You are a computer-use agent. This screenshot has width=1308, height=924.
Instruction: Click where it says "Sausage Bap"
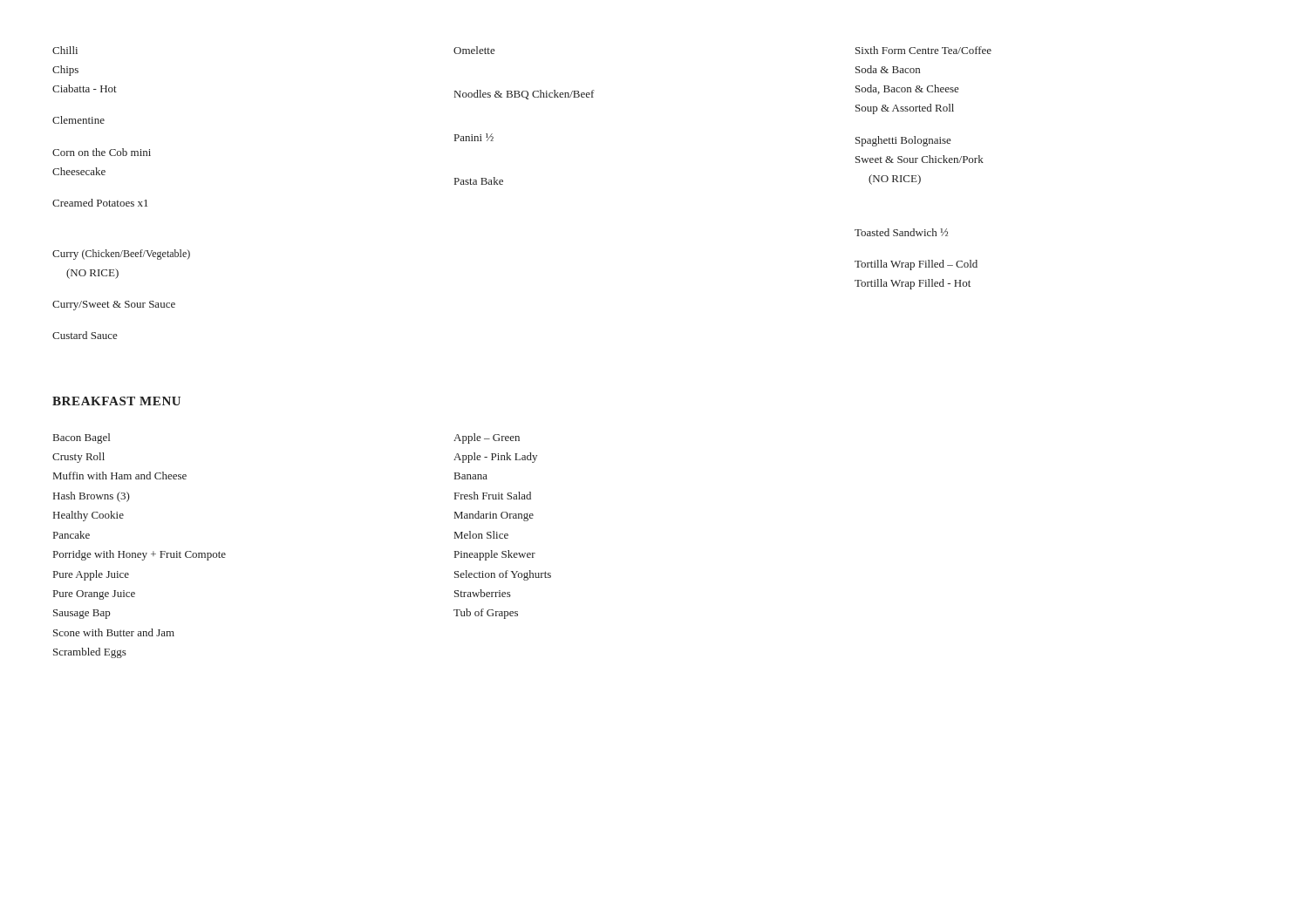81,613
